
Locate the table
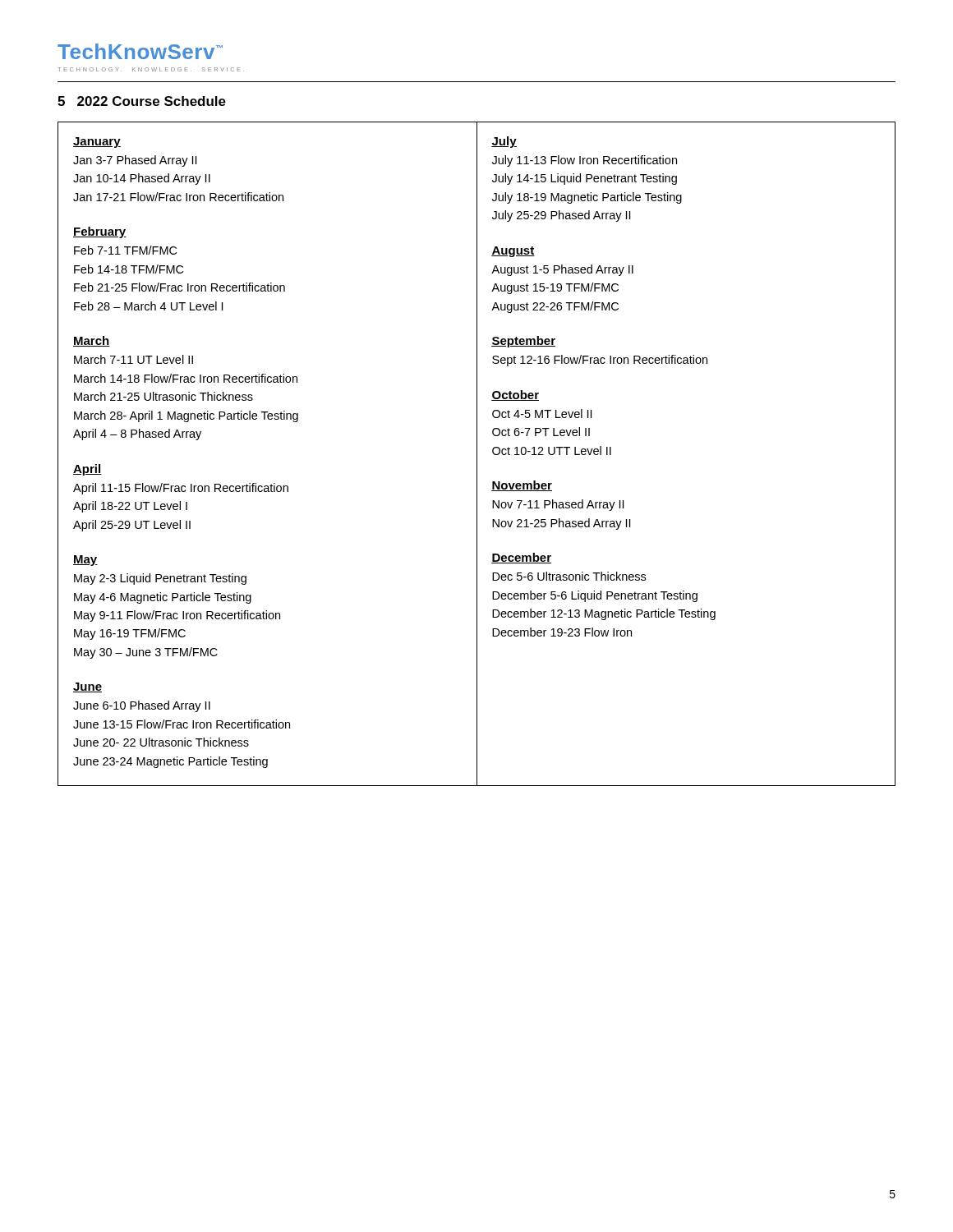pos(476,454)
